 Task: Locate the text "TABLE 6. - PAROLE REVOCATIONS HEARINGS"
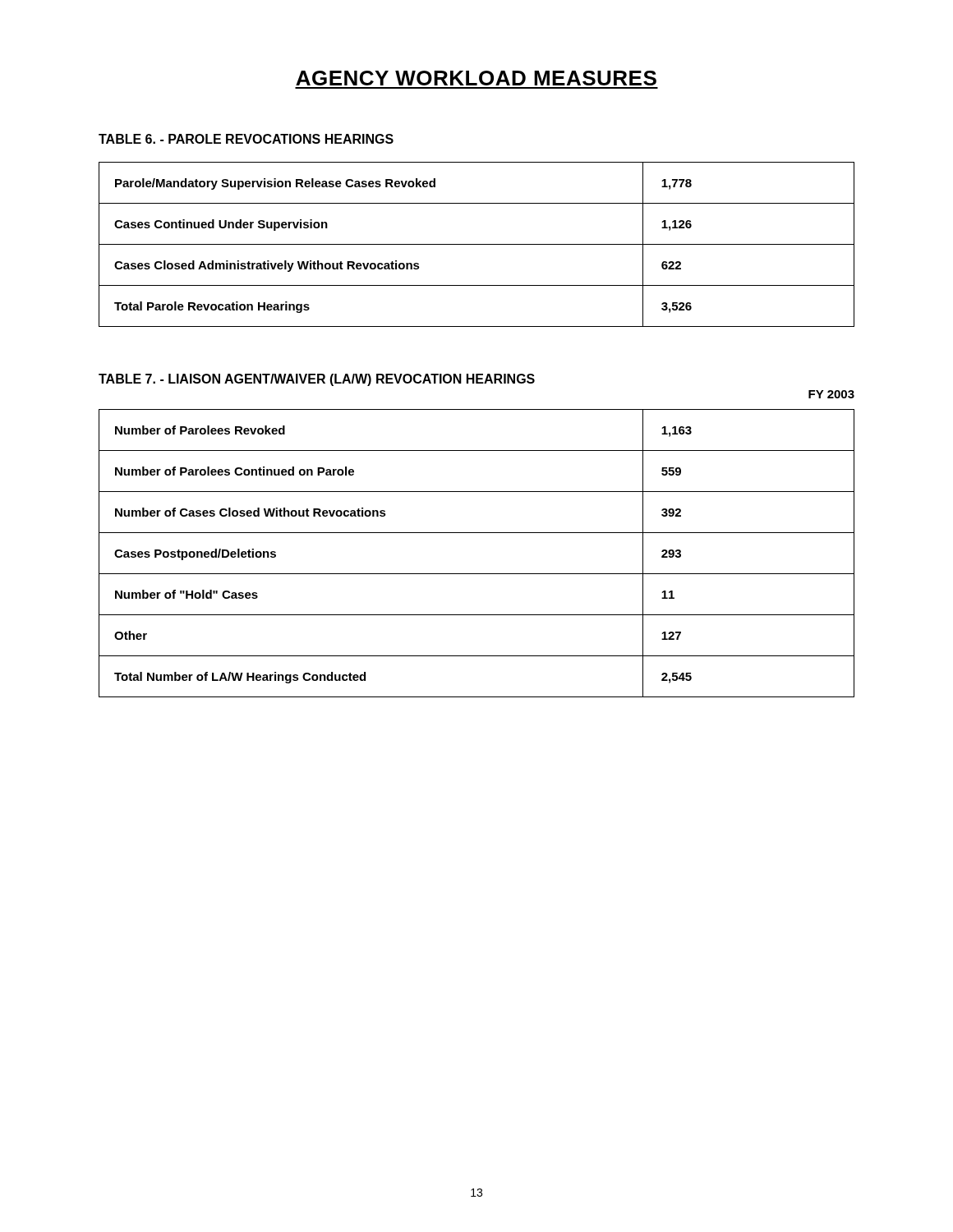click(x=246, y=139)
